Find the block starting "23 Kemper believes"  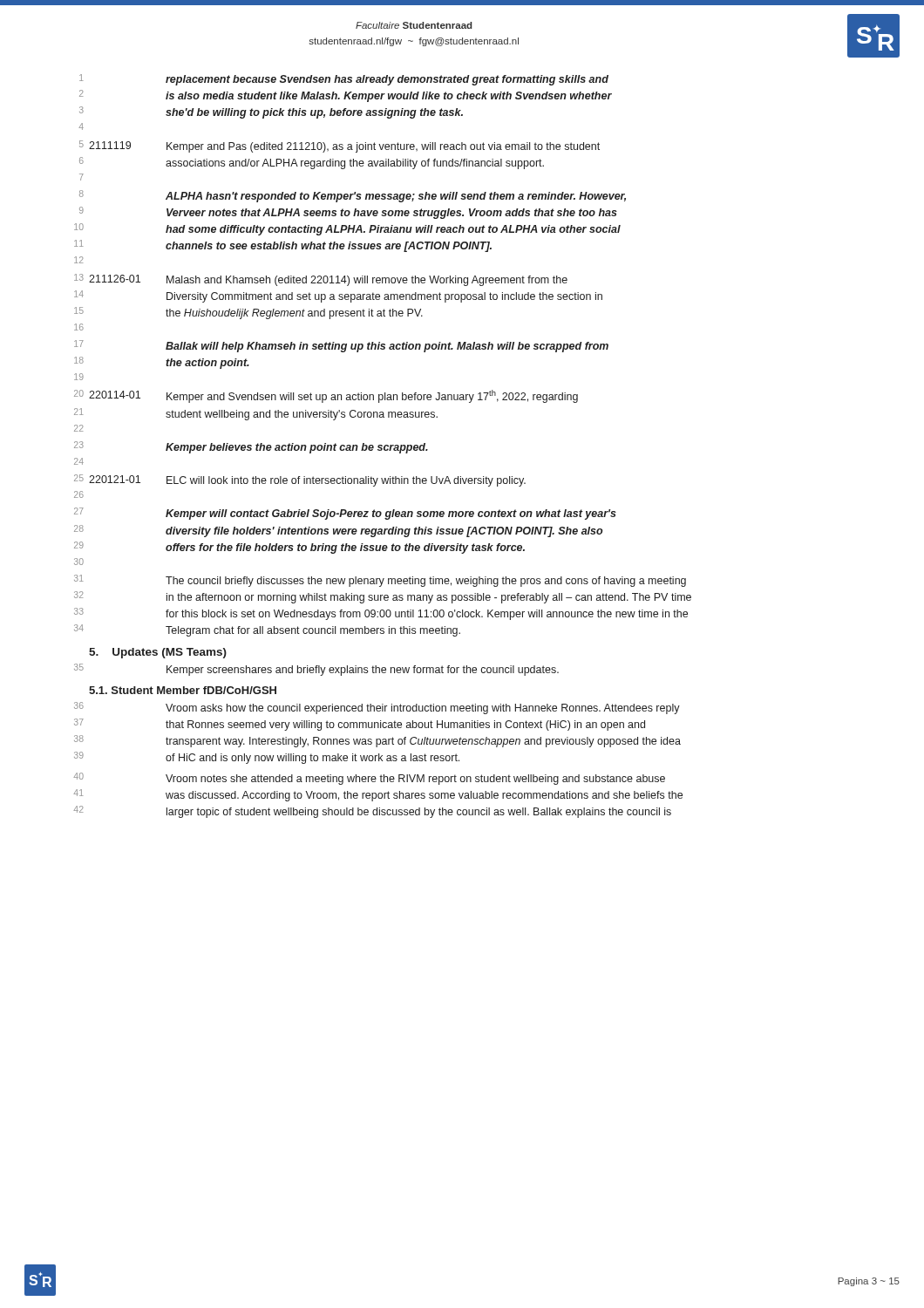pyautogui.click(x=251, y=447)
